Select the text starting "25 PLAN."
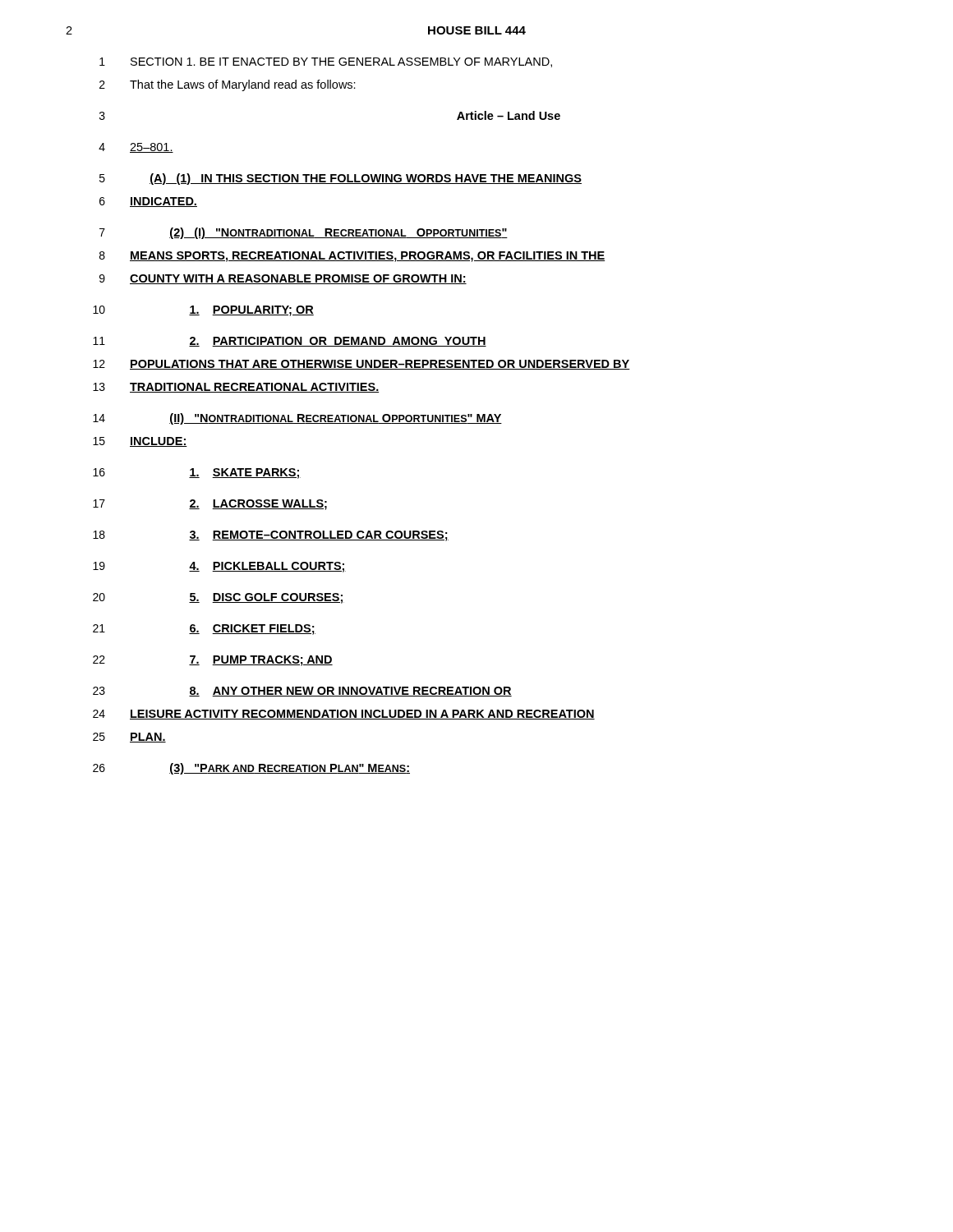This screenshot has height=1232, width=953. (129, 738)
